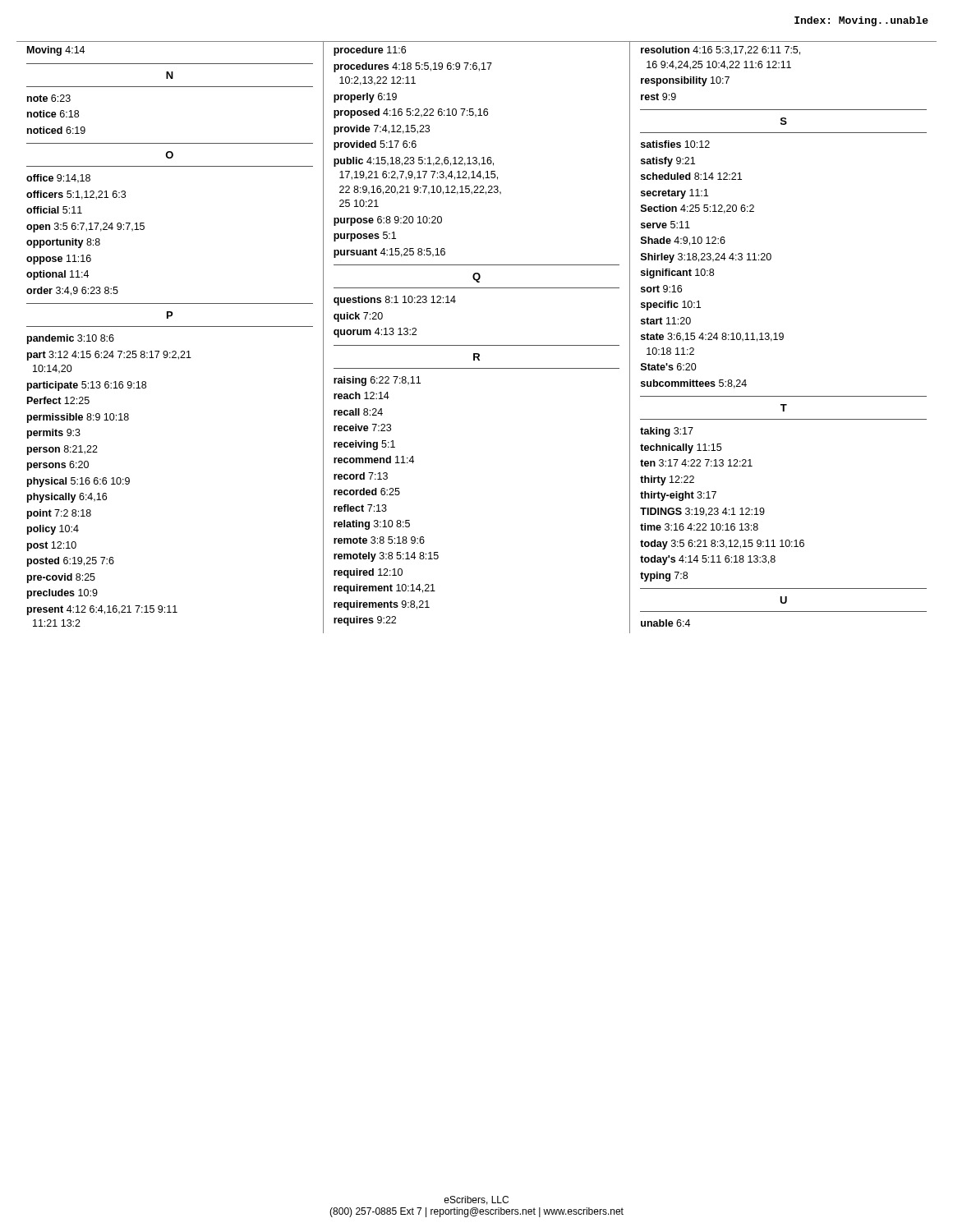Locate the text block starting "proposed 4:16 5:2,22"
Screen dimensions: 1232x953
pos(411,113)
